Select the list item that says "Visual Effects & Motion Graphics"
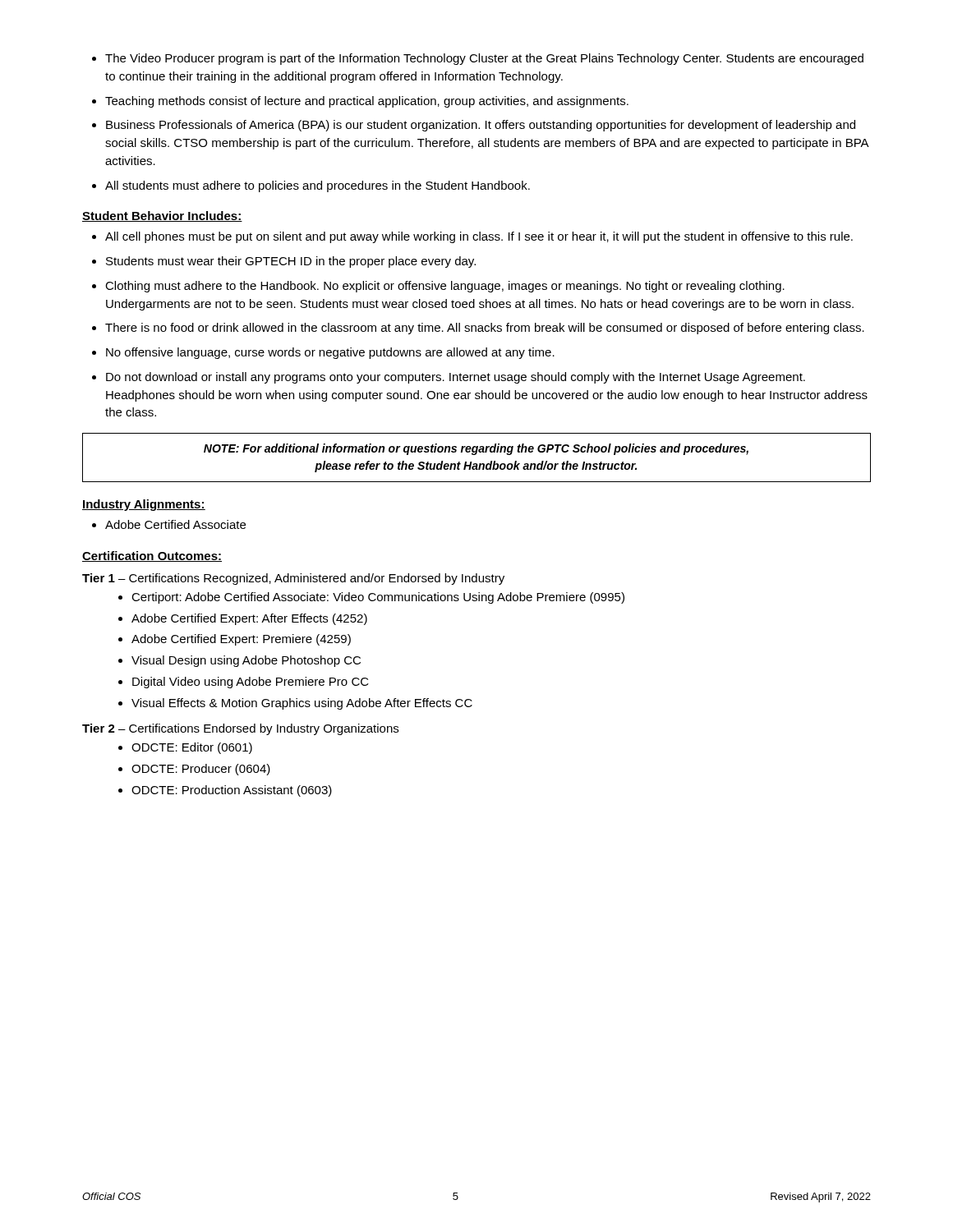 point(476,703)
